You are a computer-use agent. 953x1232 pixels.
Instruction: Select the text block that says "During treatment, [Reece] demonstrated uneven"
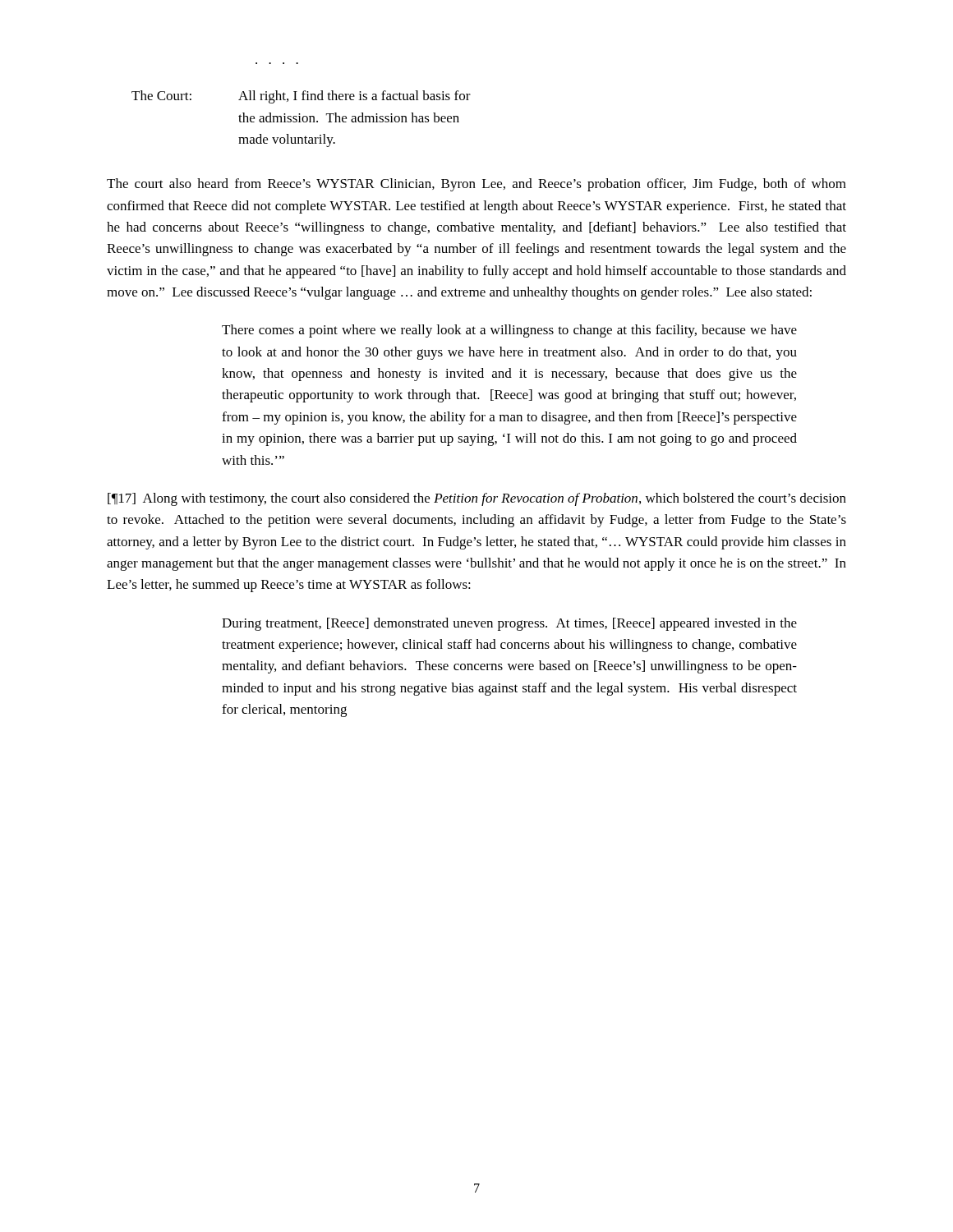pos(509,666)
